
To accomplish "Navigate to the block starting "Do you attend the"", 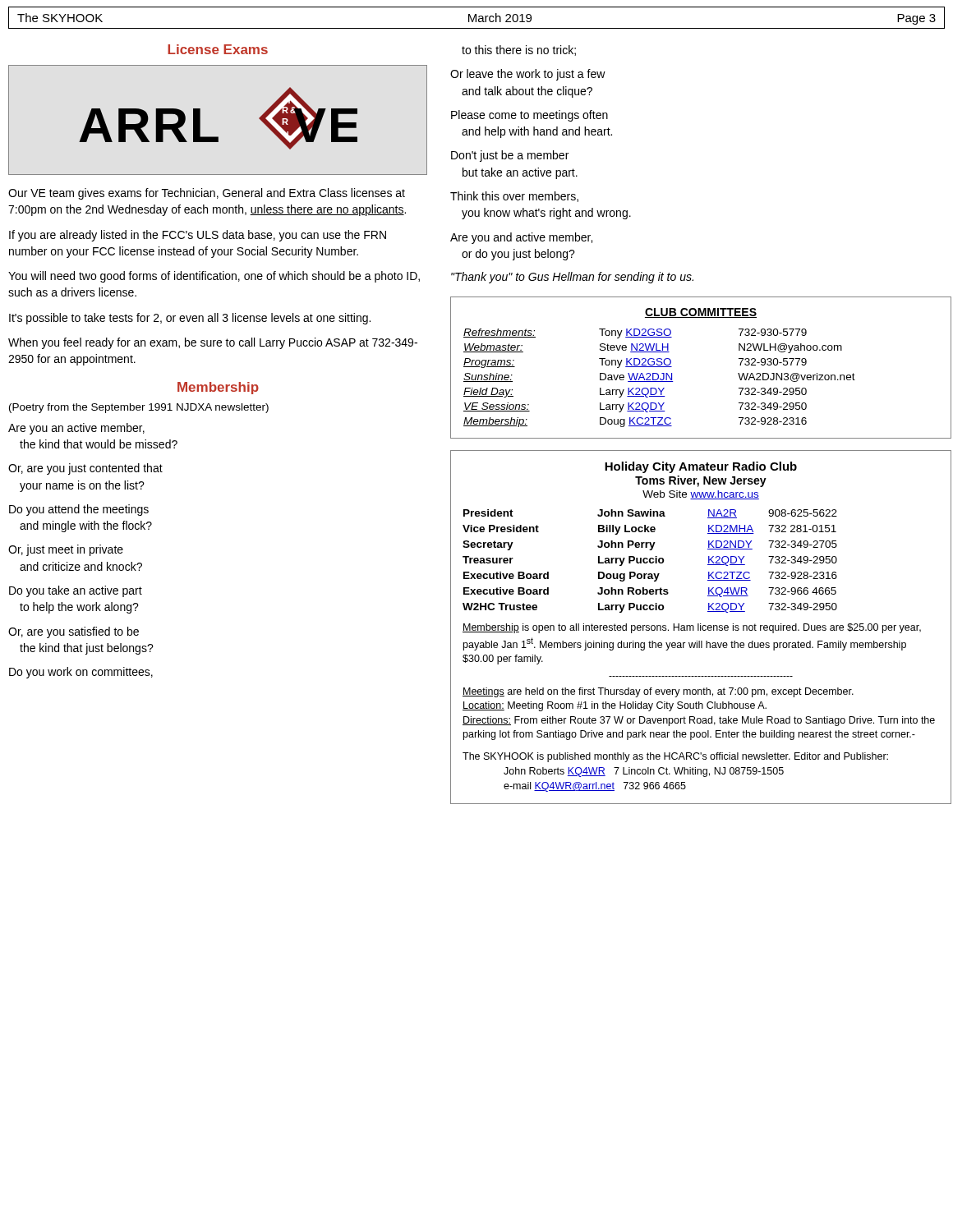I will pos(80,517).
